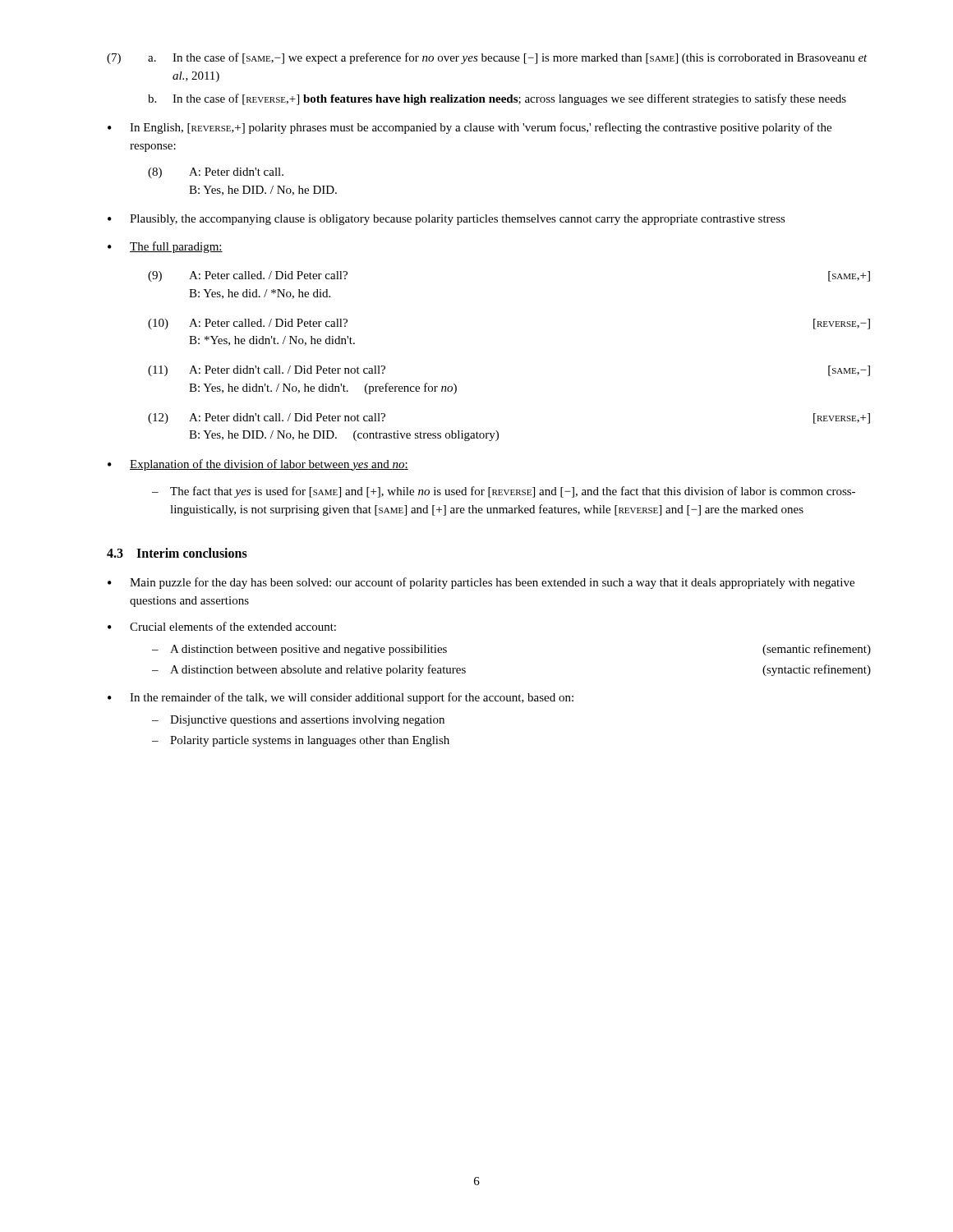Screen dimensions: 1232x953
Task: Find the text starting "• Explanation of the"
Action: coord(258,465)
